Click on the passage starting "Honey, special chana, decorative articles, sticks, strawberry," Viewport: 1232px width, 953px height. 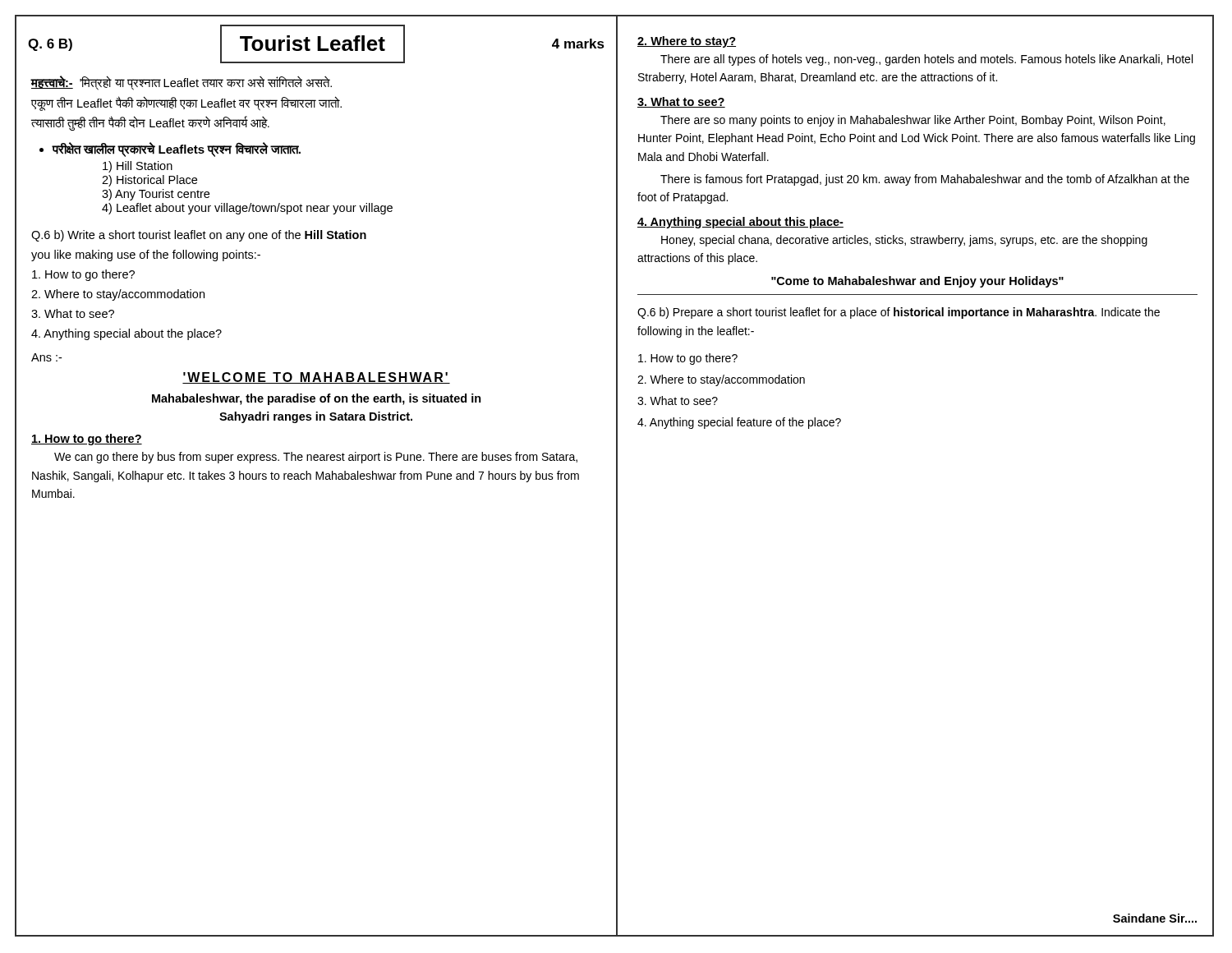[x=892, y=249]
